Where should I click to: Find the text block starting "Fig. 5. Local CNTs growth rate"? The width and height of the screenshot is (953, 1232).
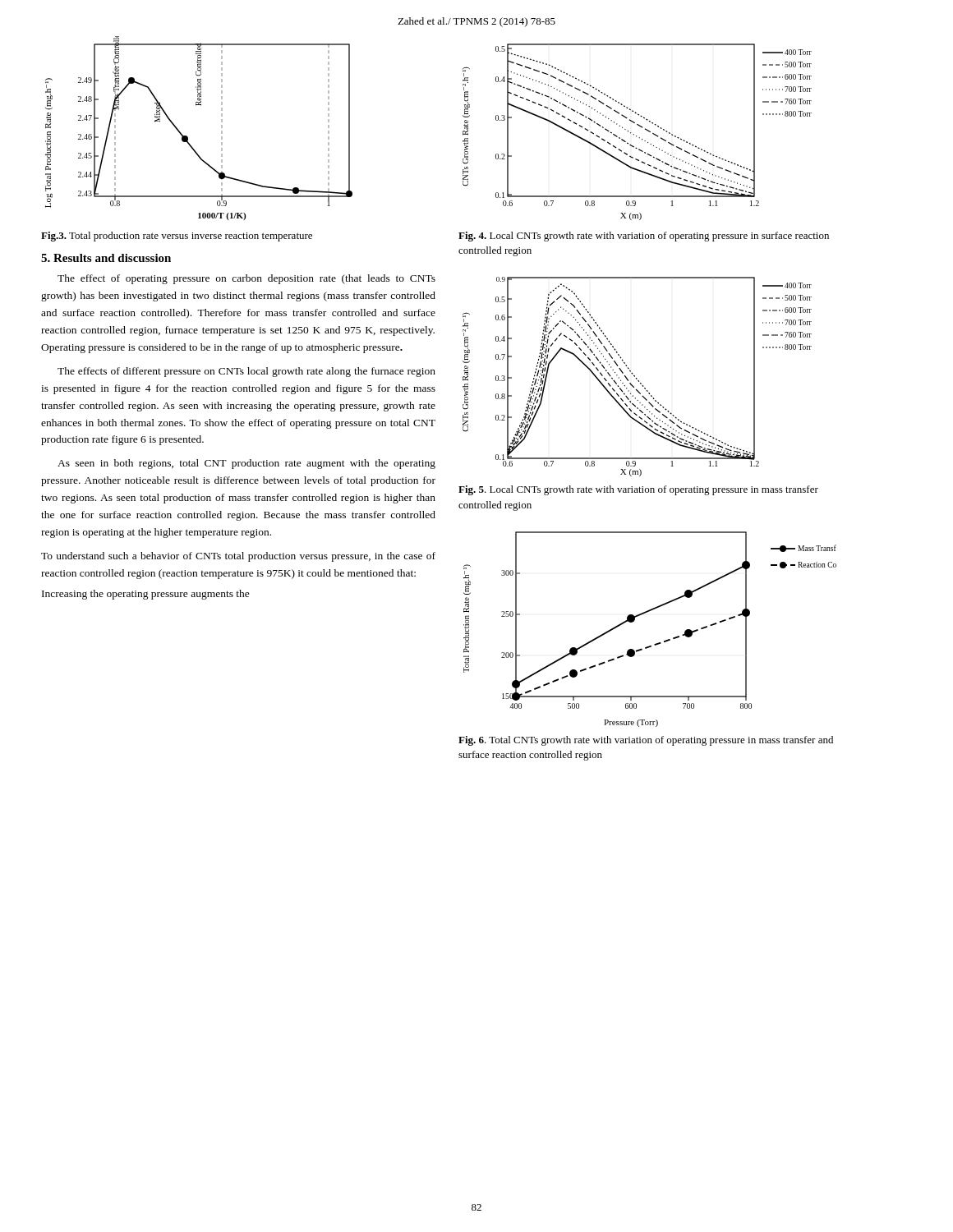(638, 497)
